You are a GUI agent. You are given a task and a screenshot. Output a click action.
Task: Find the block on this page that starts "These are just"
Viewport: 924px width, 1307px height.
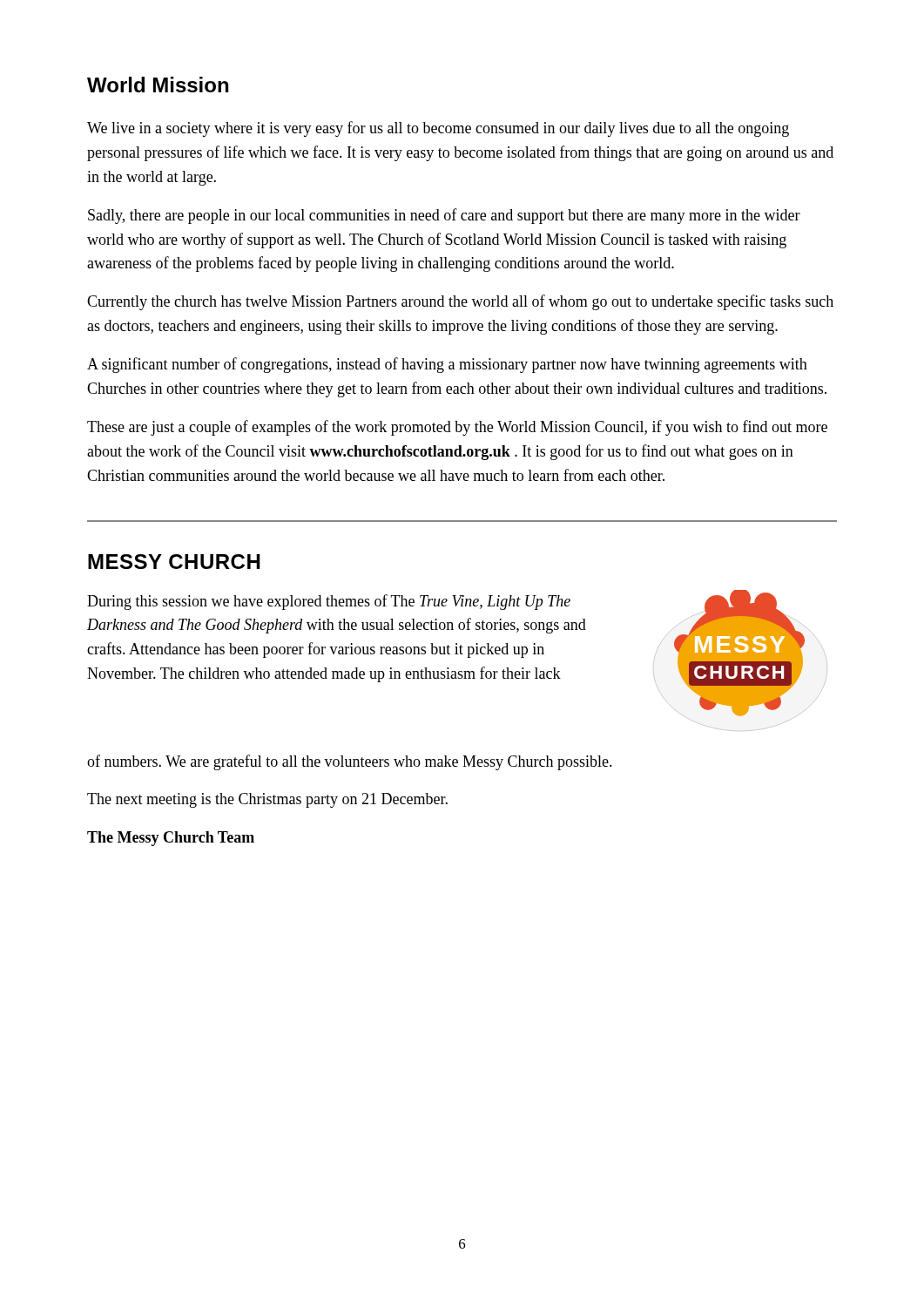[x=462, y=452]
